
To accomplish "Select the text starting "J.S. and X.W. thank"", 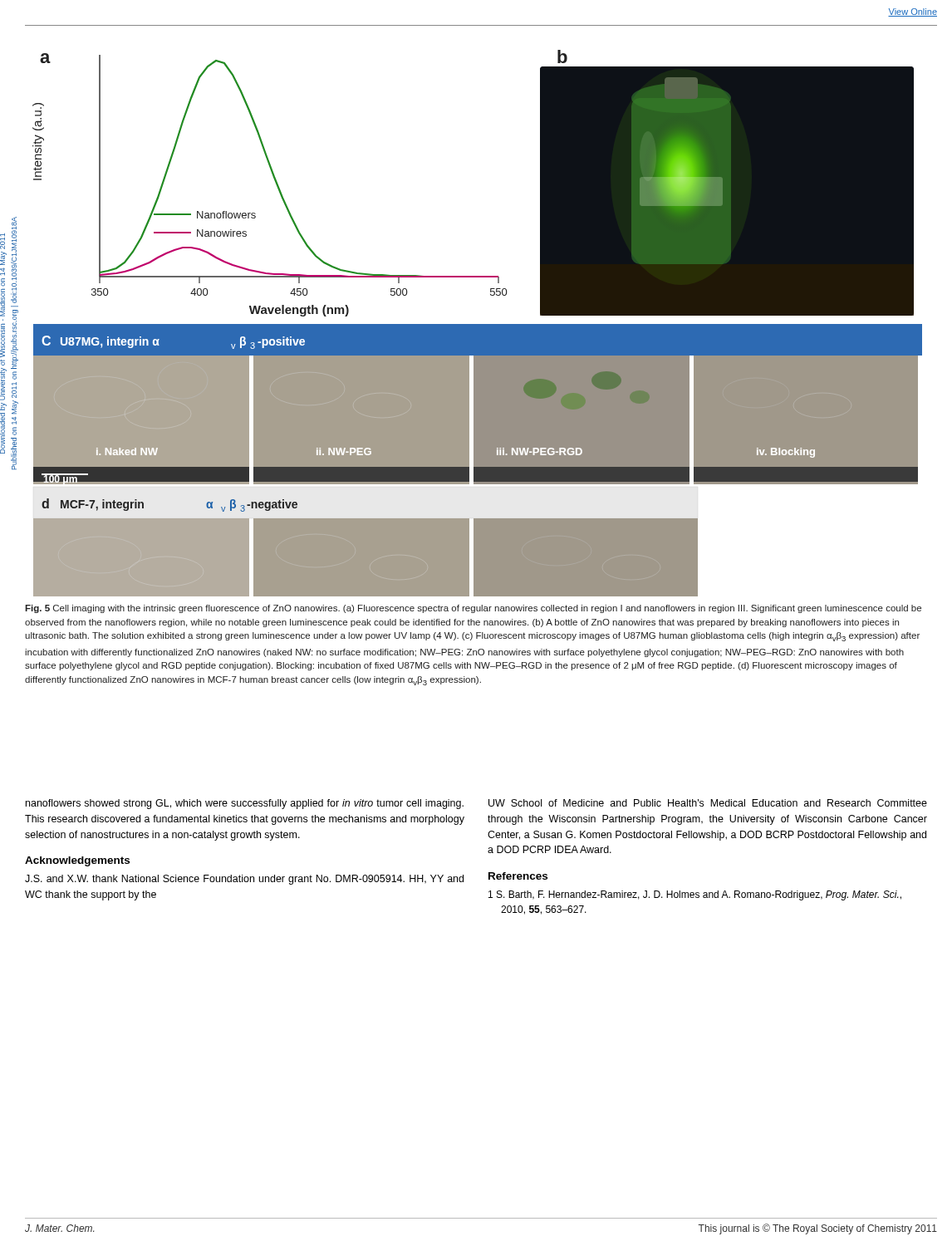I will tap(245, 887).
